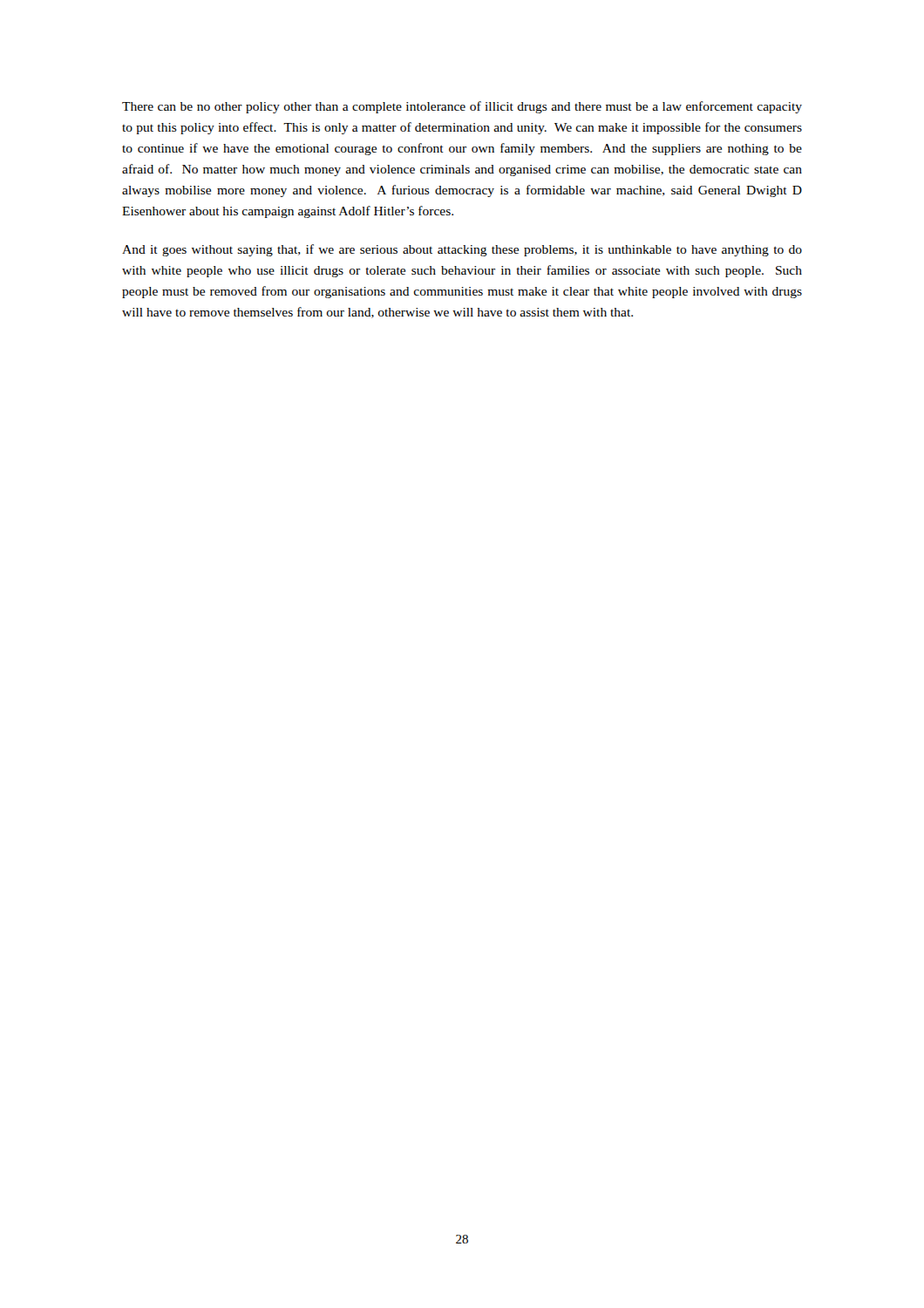This screenshot has width=924, height=1308.
Task: Select the text block that reads "And it goes without saying that, if we"
Action: click(x=462, y=280)
